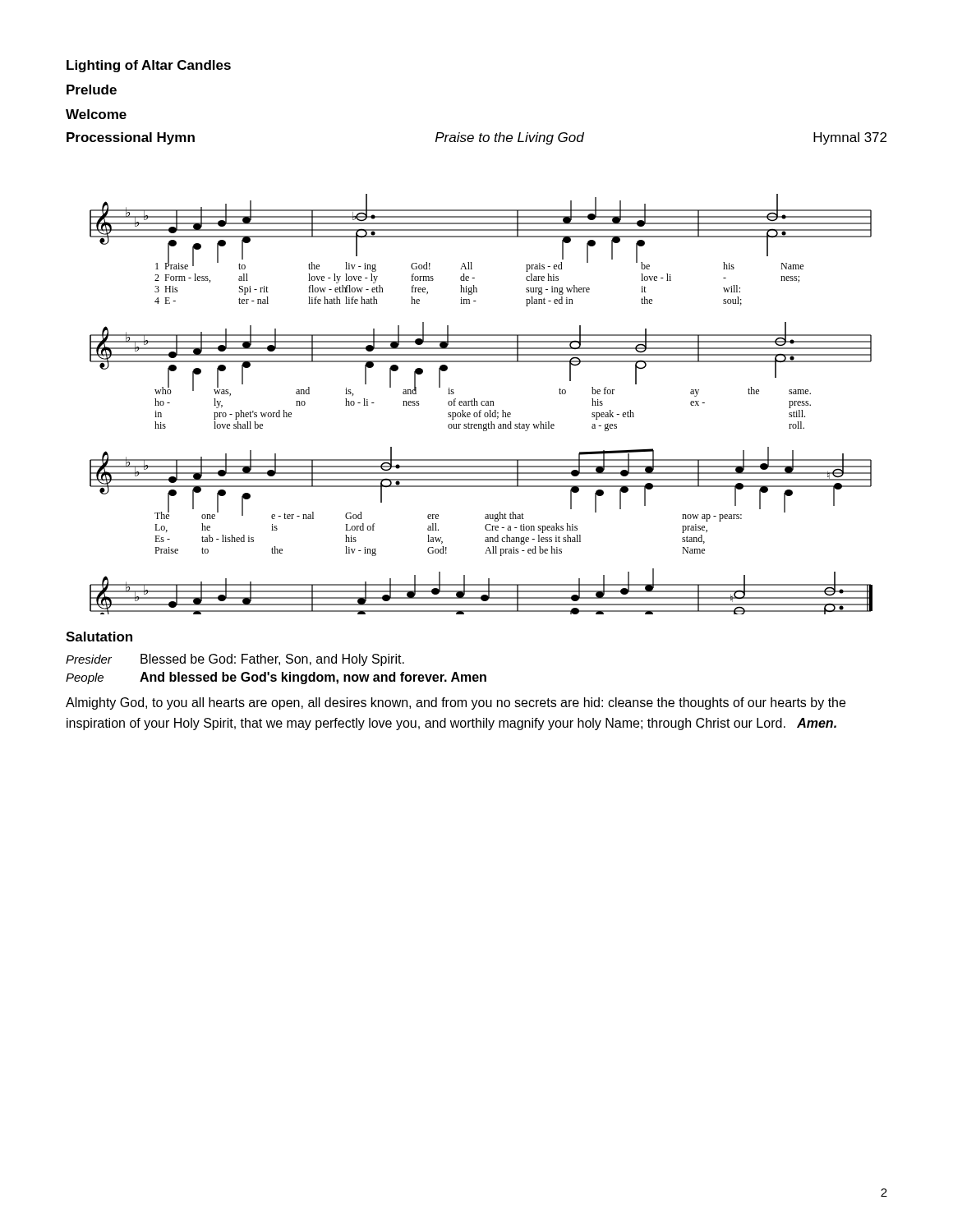Image resolution: width=953 pixels, height=1232 pixels.
Task: Find the passage starting "Lighting of Altar"
Action: click(149, 65)
